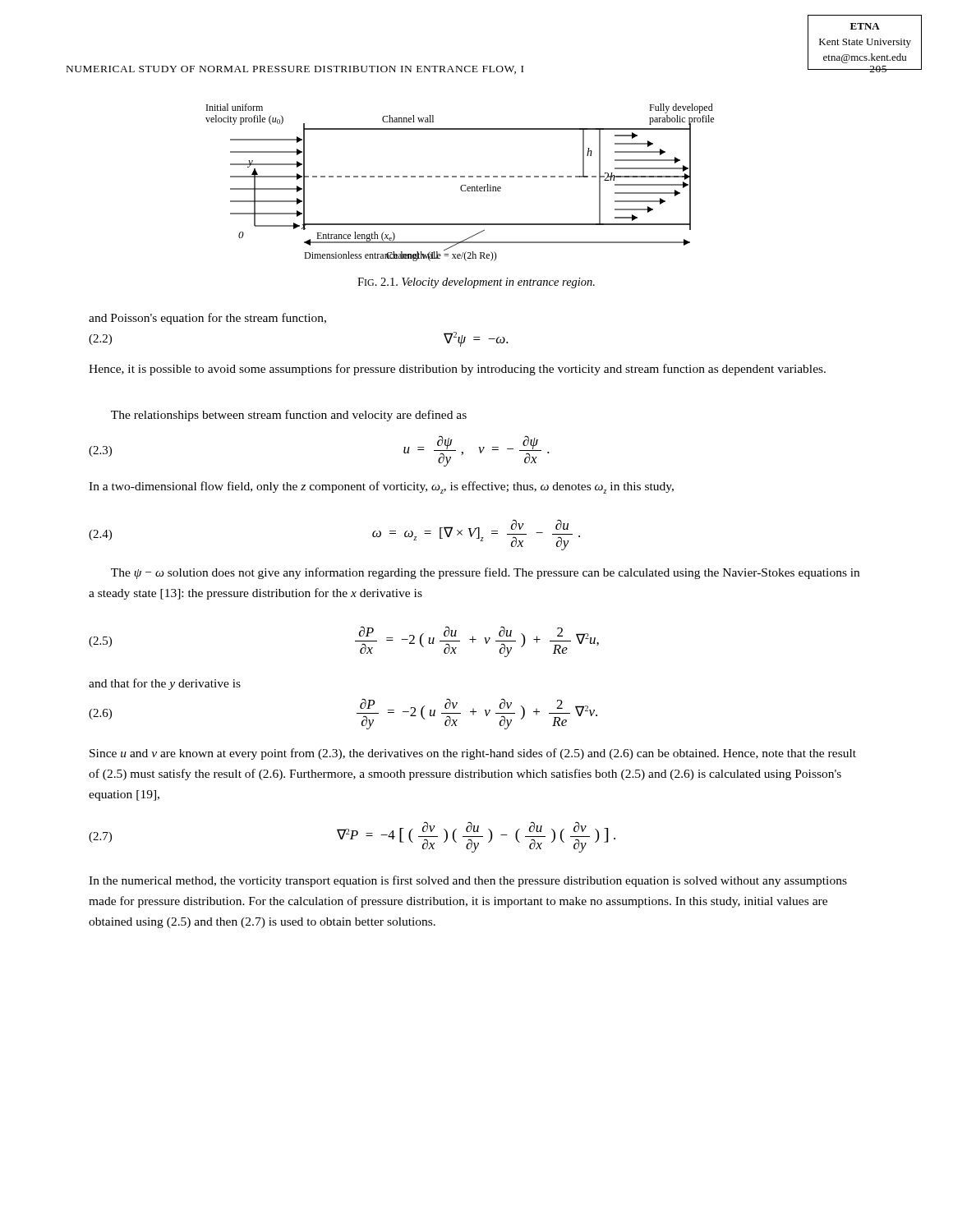The image size is (953, 1232).
Task: Find the text block starting "(2.3) u = ∂ψ"
Action: tap(476, 450)
